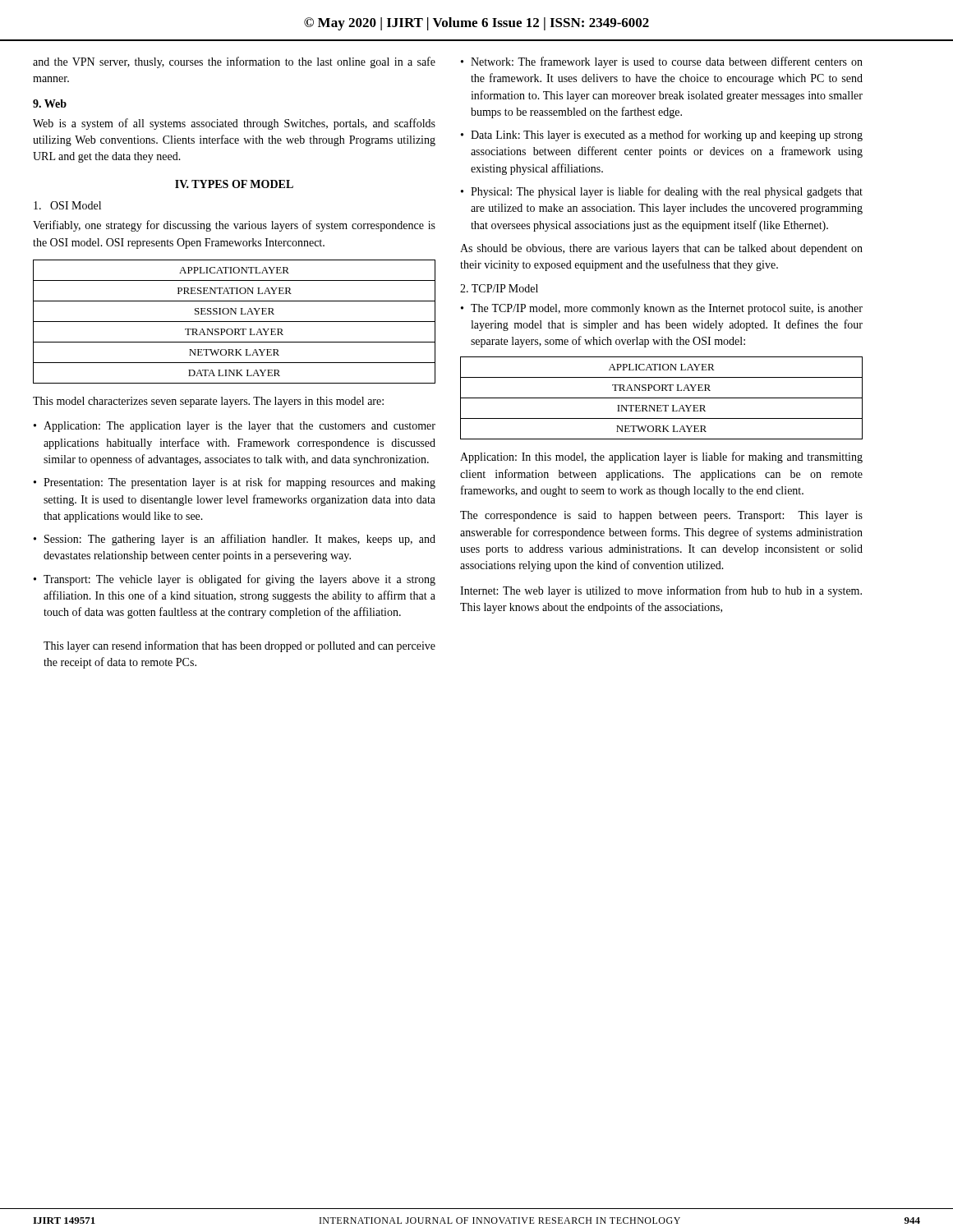The width and height of the screenshot is (953, 1232).
Task: Find the passage starting "• Presentation: The presentation layer is"
Action: pyautogui.click(x=234, y=500)
